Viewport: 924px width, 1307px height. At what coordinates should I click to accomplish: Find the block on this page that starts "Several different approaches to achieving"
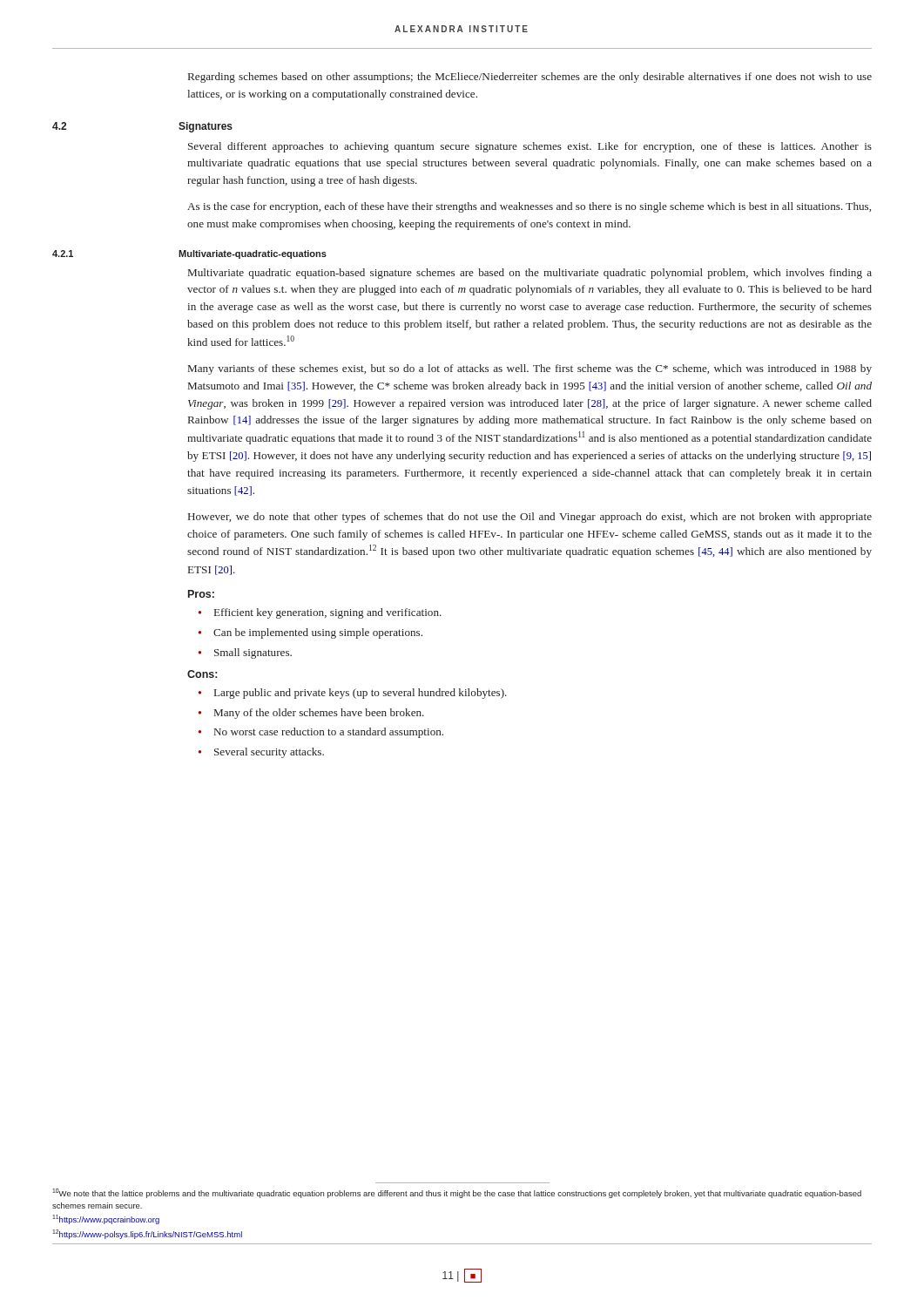pyautogui.click(x=529, y=163)
